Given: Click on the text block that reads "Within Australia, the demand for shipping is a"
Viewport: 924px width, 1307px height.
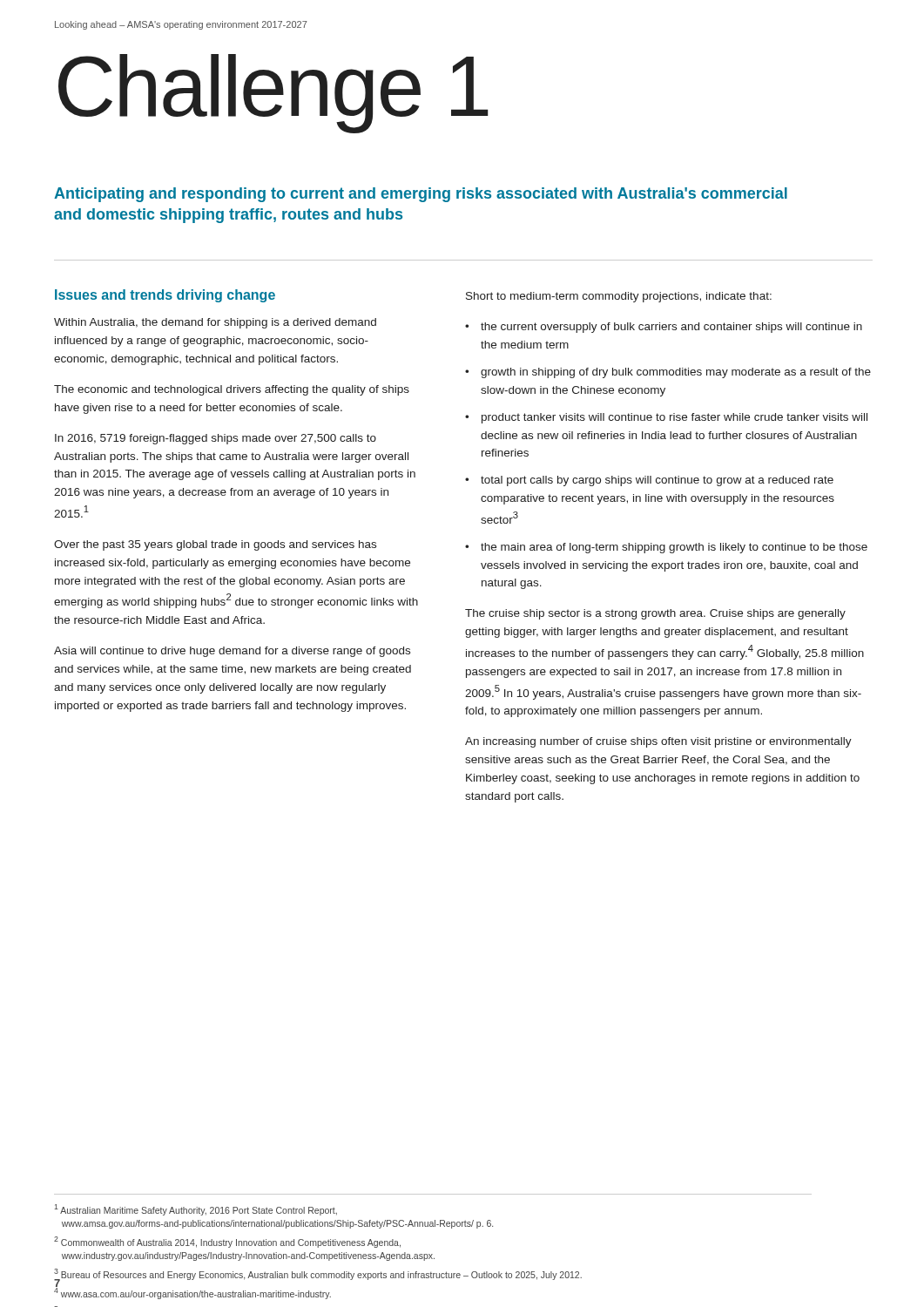Looking at the screenshot, I should tap(215, 340).
